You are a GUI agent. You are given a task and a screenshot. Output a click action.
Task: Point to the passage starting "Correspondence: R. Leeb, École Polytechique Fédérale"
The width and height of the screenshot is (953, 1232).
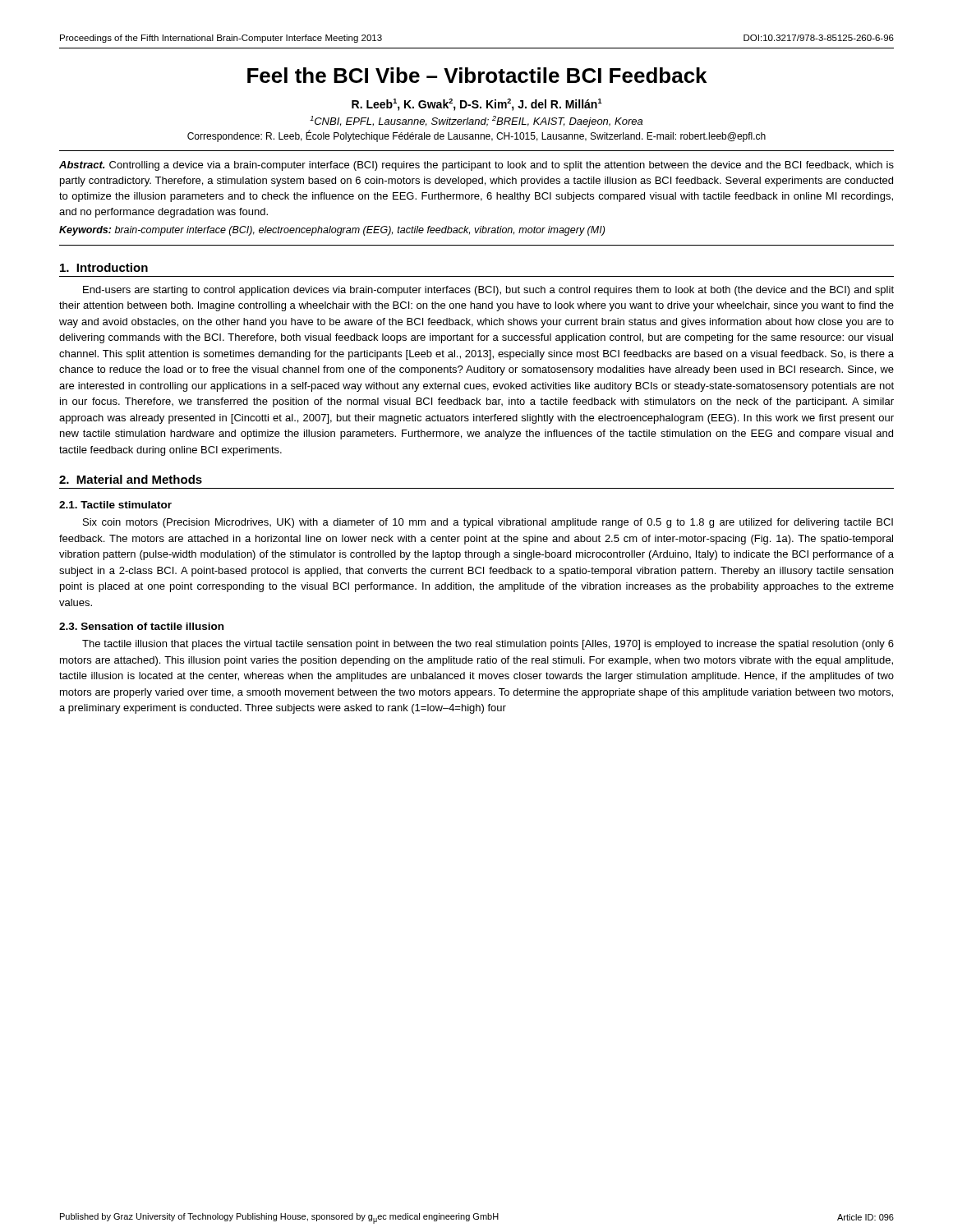pos(476,136)
